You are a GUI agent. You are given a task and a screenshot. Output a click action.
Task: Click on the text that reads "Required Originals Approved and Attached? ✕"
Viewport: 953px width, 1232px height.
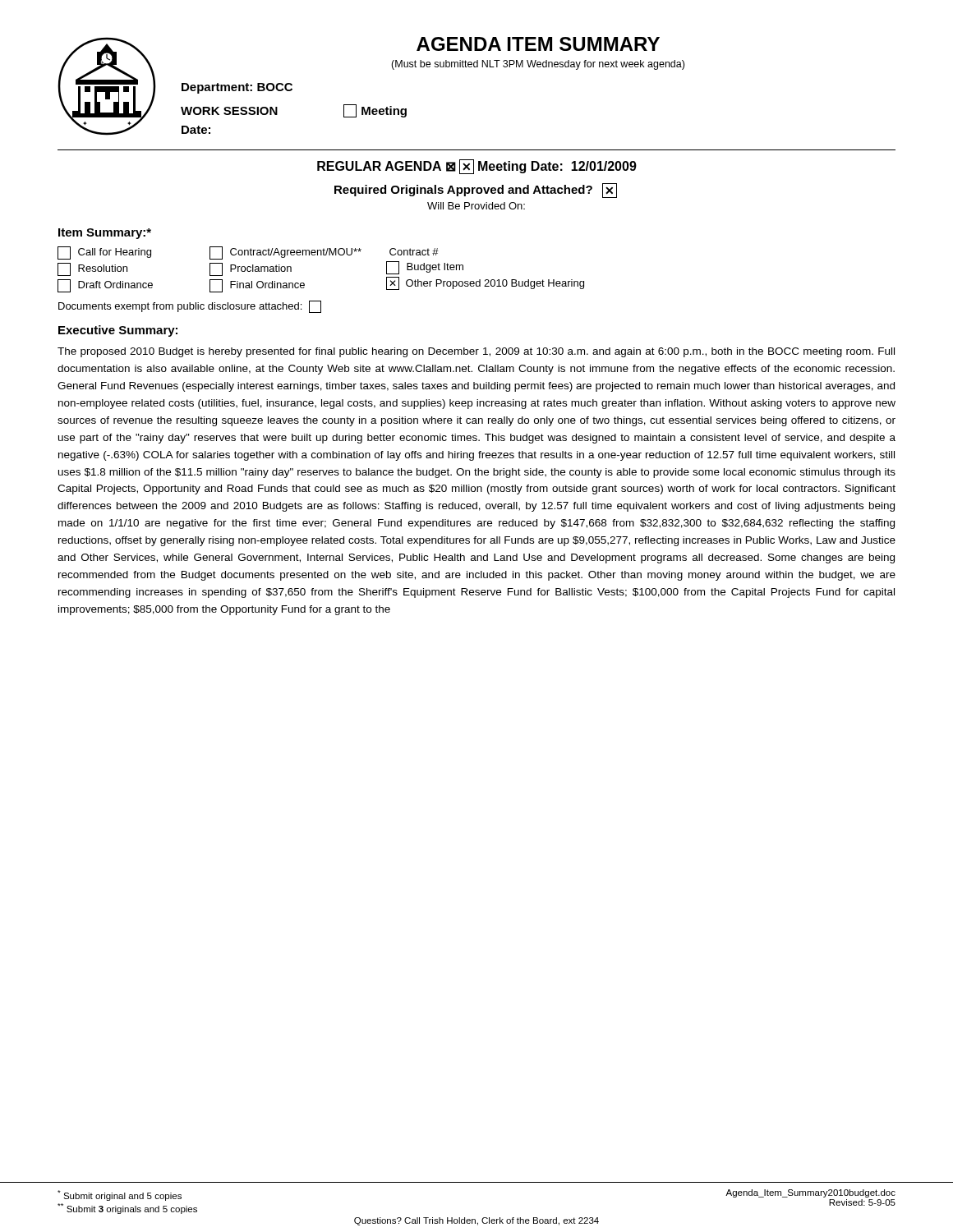pos(475,190)
